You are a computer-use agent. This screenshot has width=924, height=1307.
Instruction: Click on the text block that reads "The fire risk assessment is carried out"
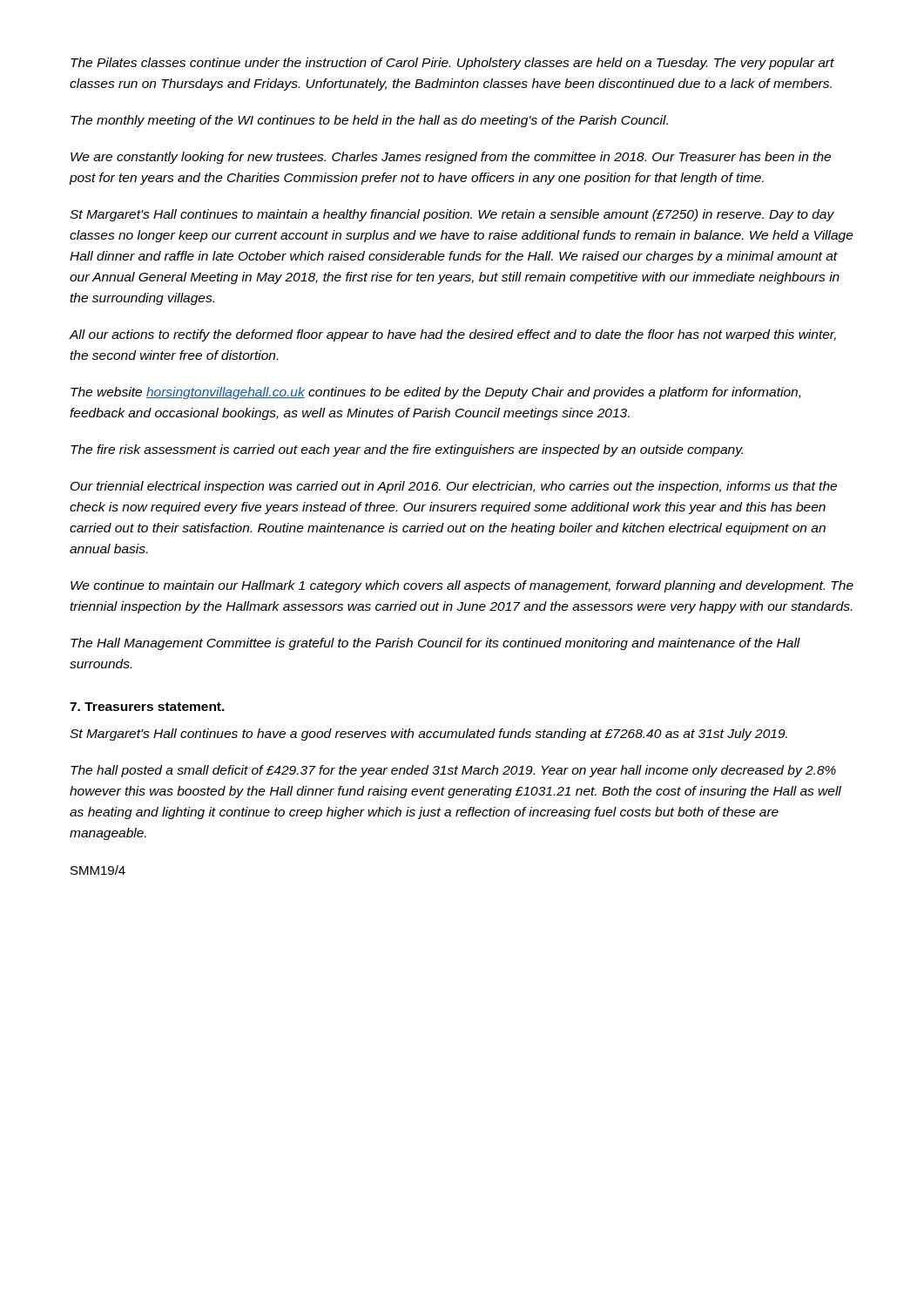tap(407, 449)
